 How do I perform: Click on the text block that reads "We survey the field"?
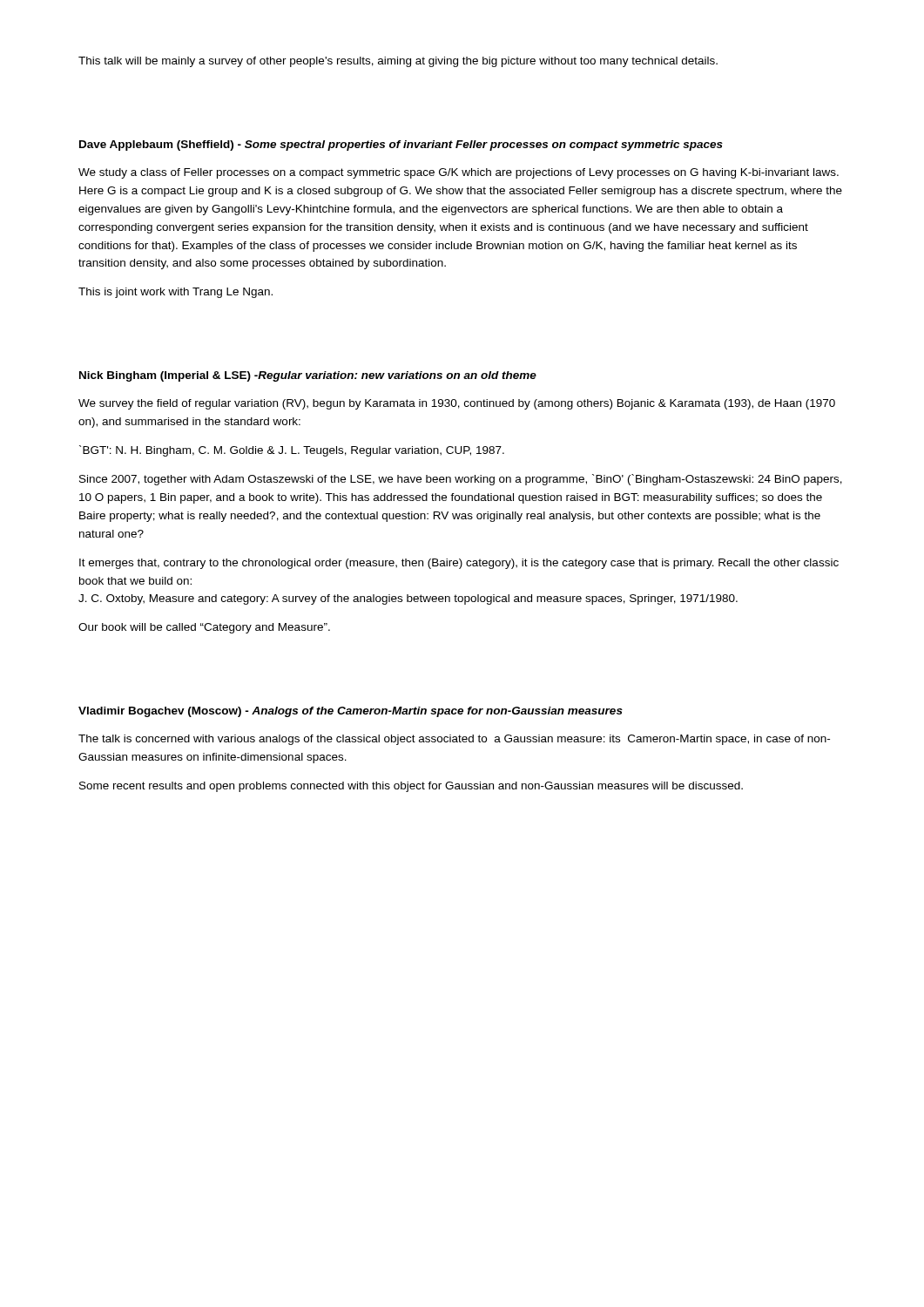[457, 412]
